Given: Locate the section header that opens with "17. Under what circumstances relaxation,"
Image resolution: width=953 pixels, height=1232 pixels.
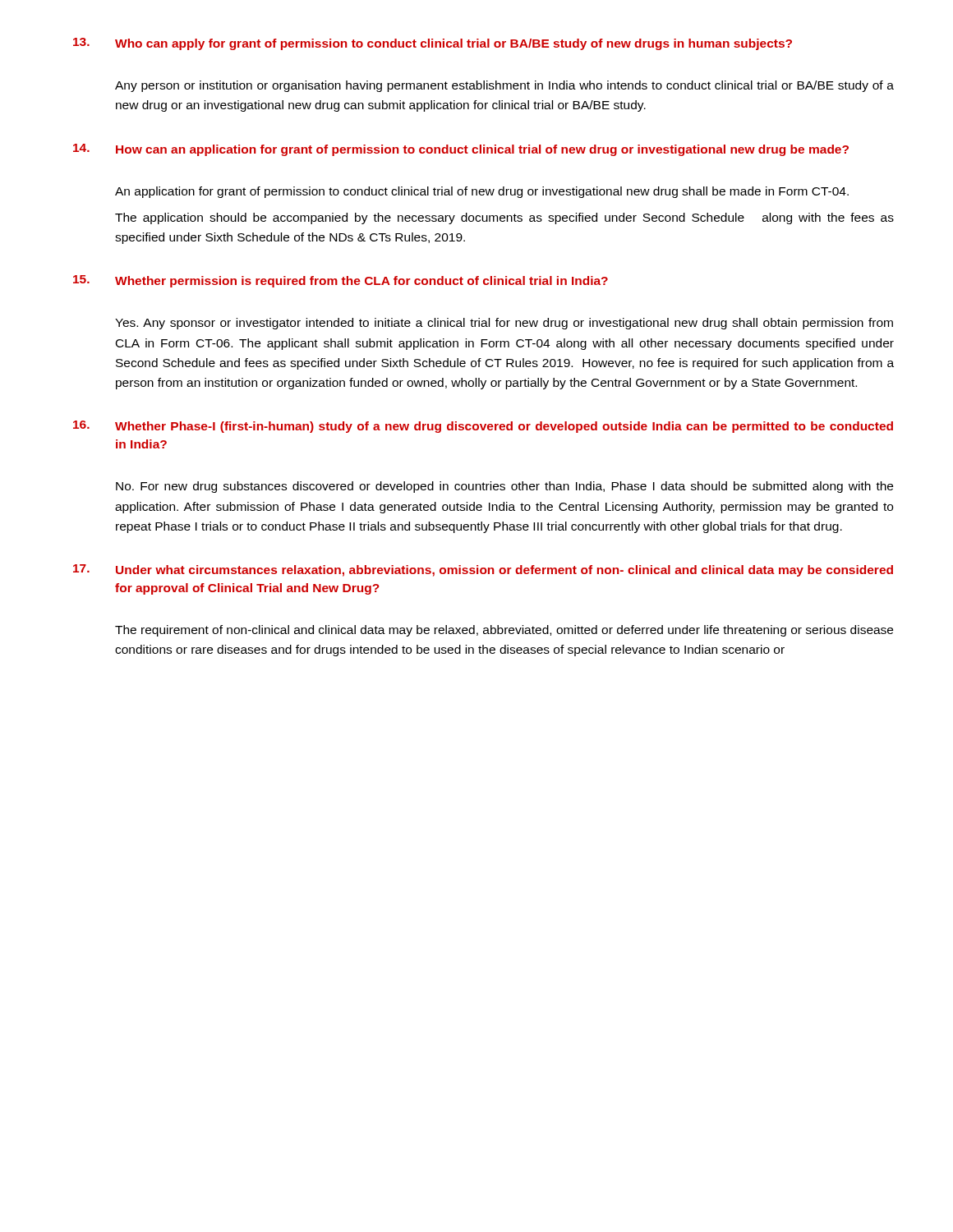Looking at the screenshot, I should coord(483,579).
